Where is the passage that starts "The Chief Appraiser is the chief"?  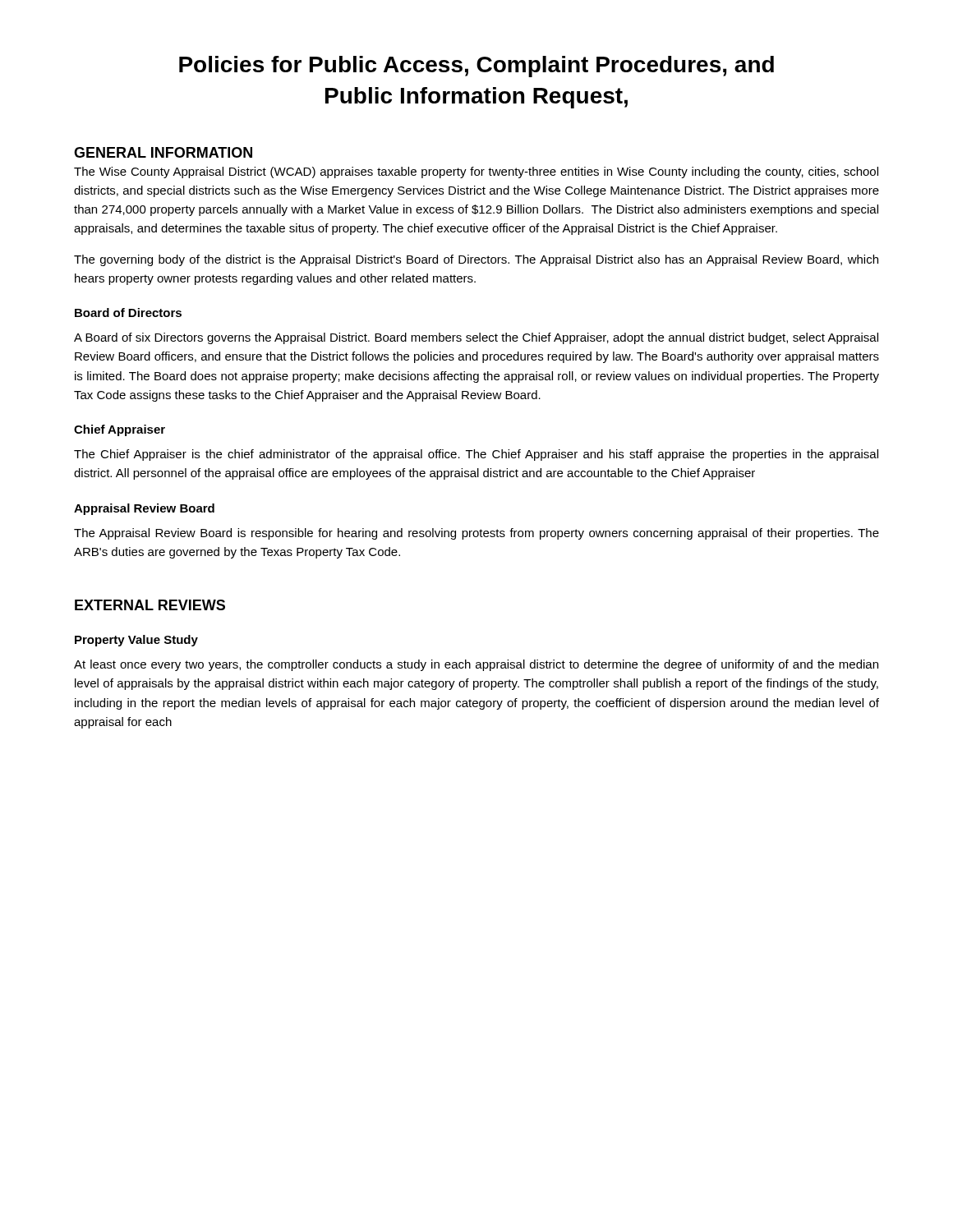click(476, 463)
